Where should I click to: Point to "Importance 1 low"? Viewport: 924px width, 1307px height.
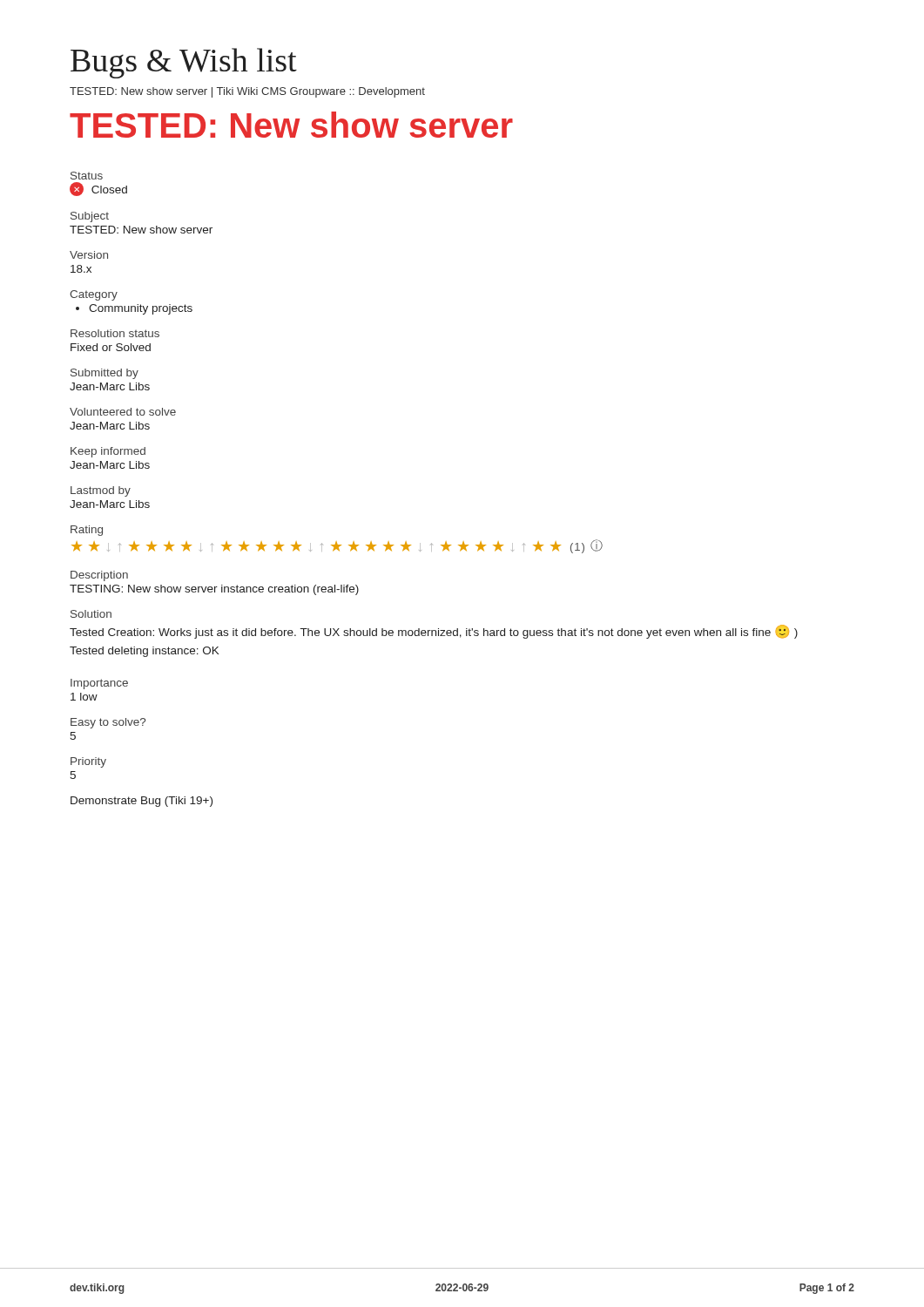click(x=99, y=684)
